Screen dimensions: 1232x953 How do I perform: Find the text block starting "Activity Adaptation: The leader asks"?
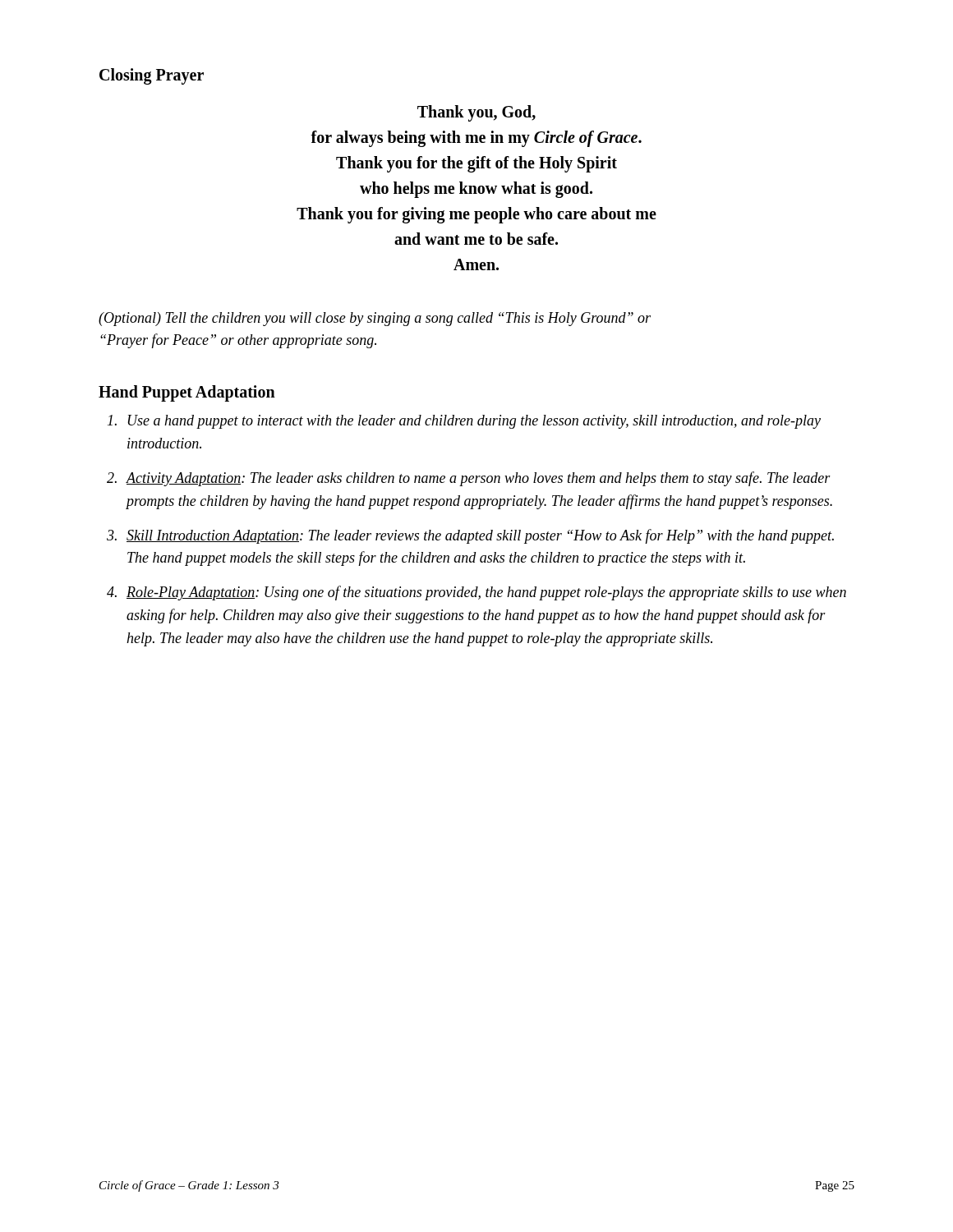[x=480, y=489]
